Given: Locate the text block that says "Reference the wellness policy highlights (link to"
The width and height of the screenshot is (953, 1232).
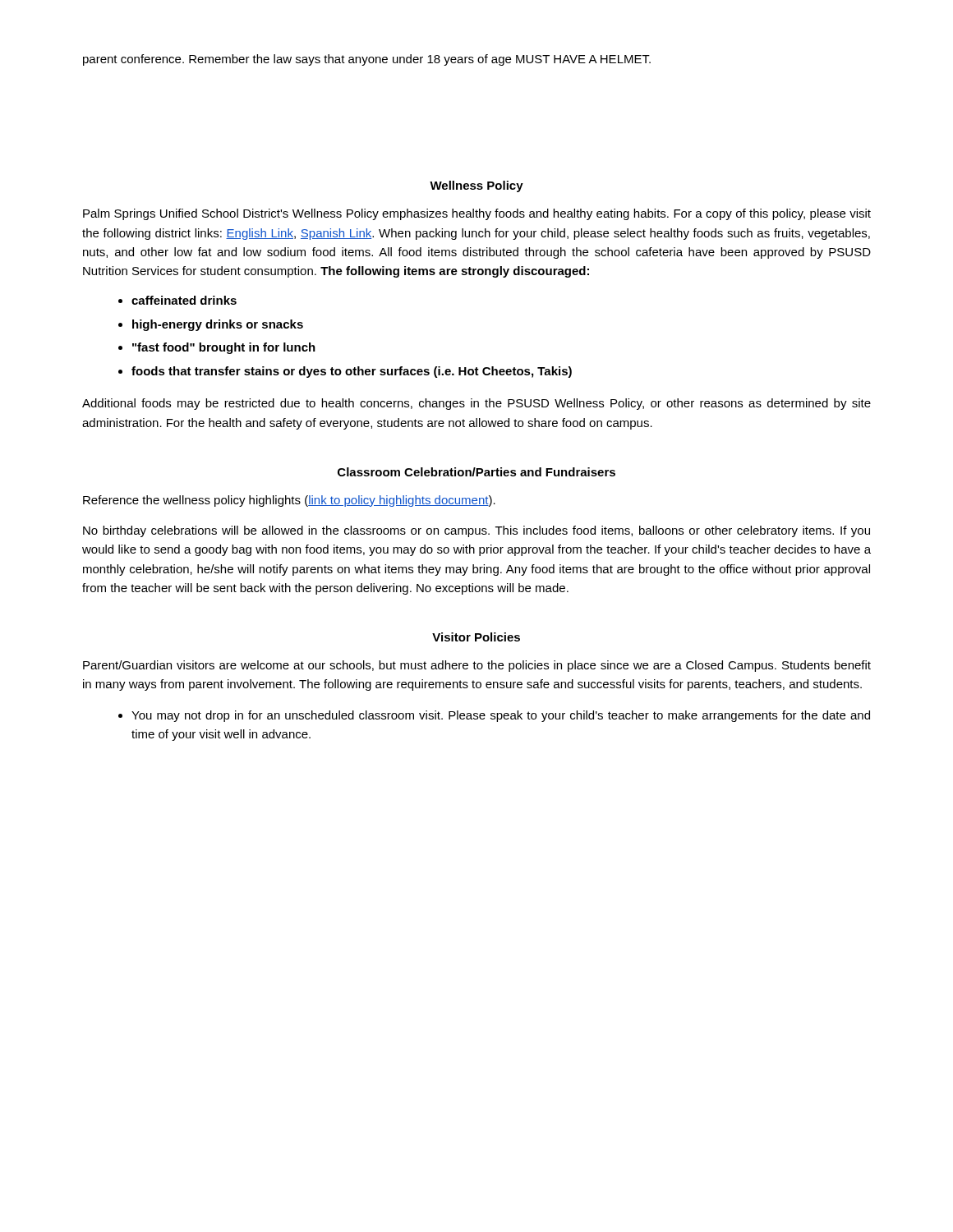Looking at the screenshot, I should 289,500.
